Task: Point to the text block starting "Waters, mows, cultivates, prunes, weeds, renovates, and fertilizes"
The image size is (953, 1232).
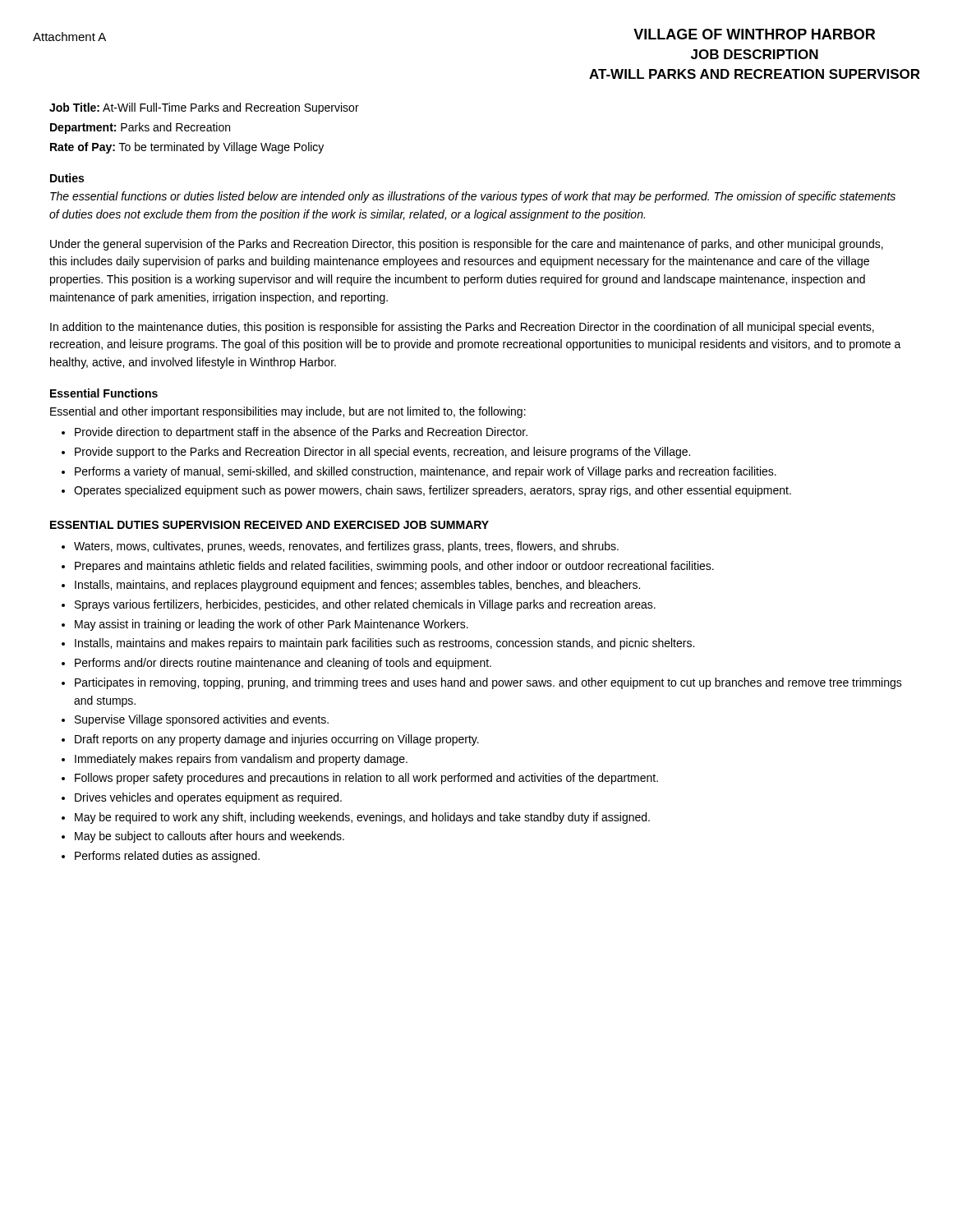Action: point(347,546)
